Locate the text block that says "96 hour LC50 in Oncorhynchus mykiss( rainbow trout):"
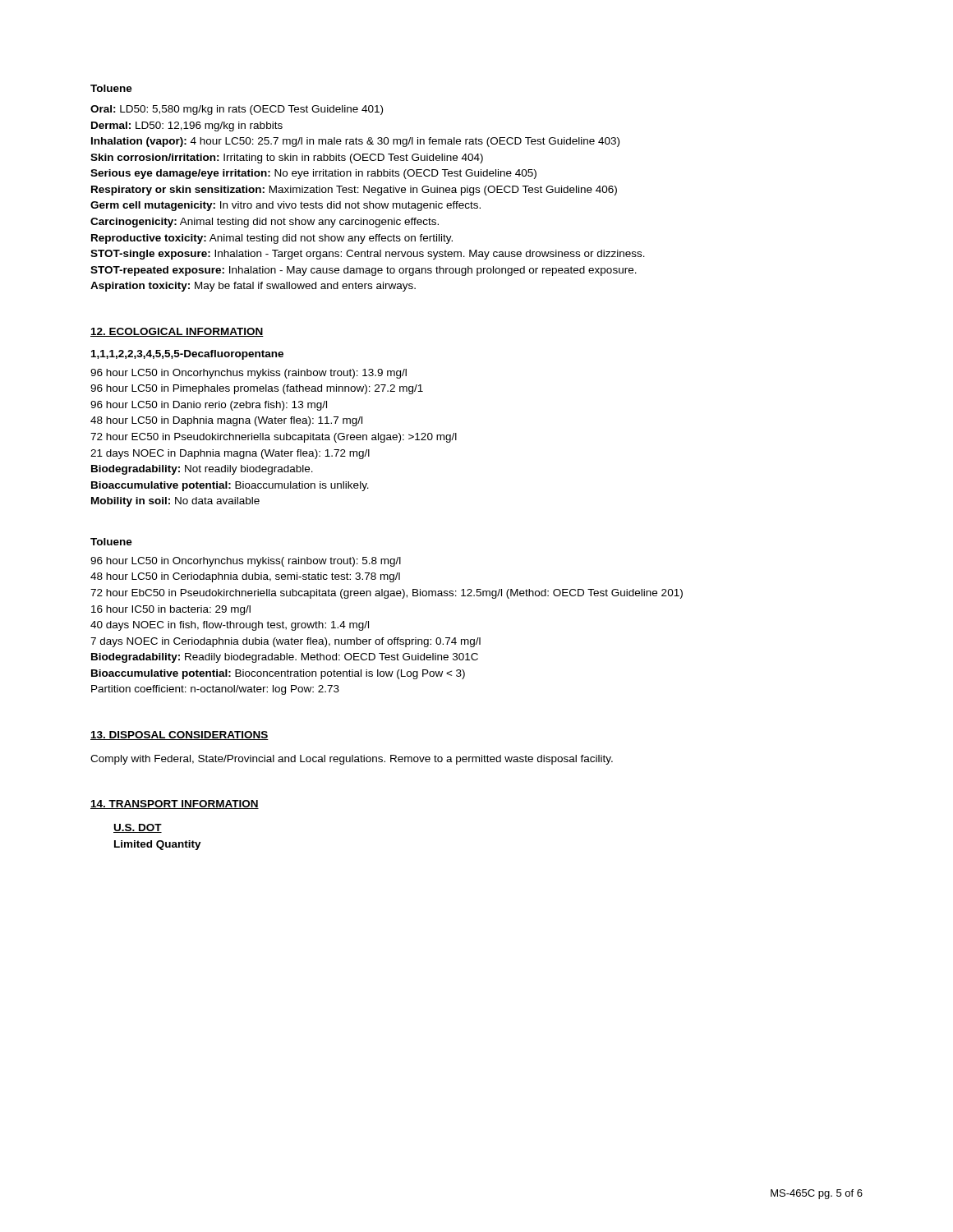This screenshot has width=953, height=1232. [246, 562]
